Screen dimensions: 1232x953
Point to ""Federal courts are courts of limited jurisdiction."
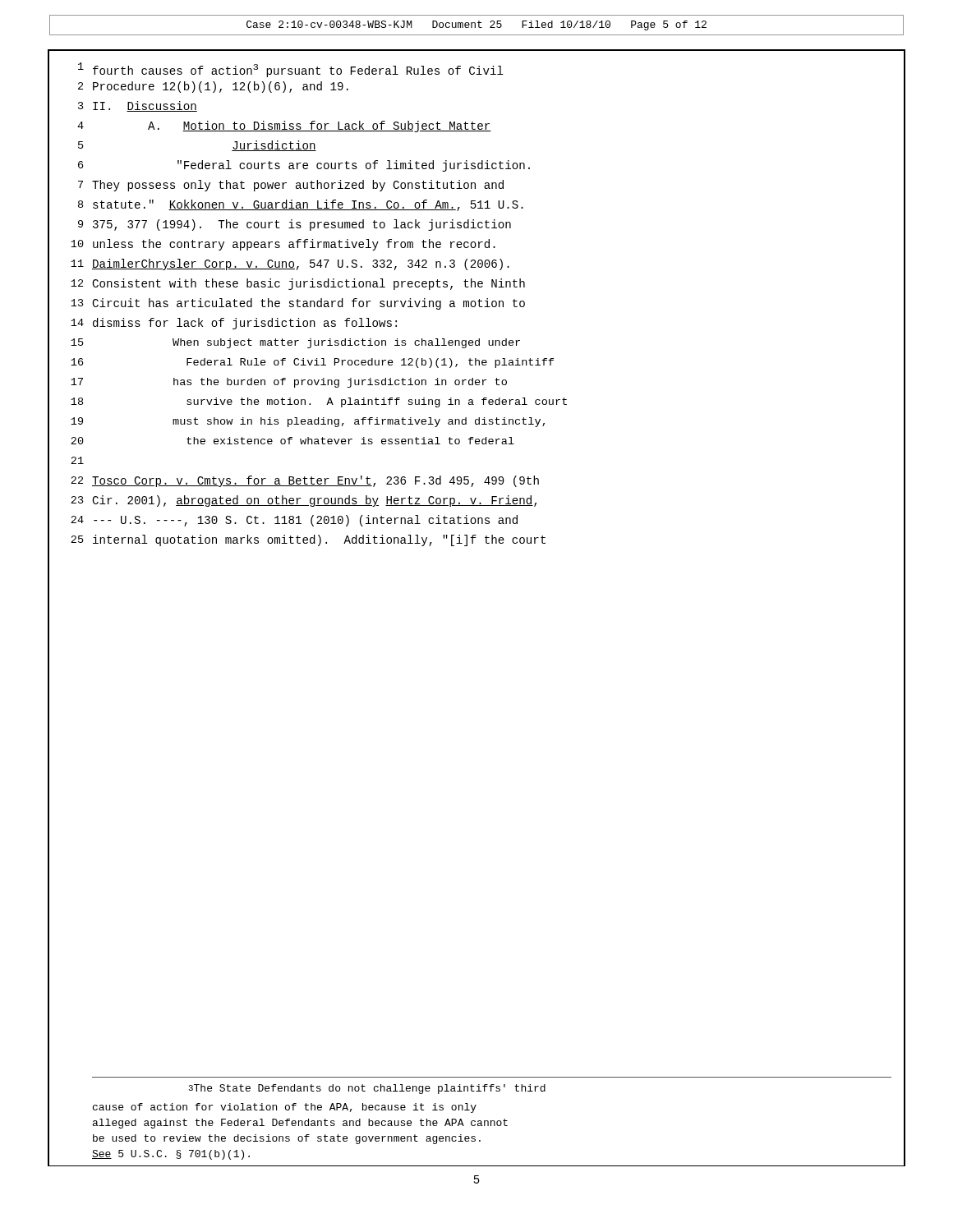312,166
